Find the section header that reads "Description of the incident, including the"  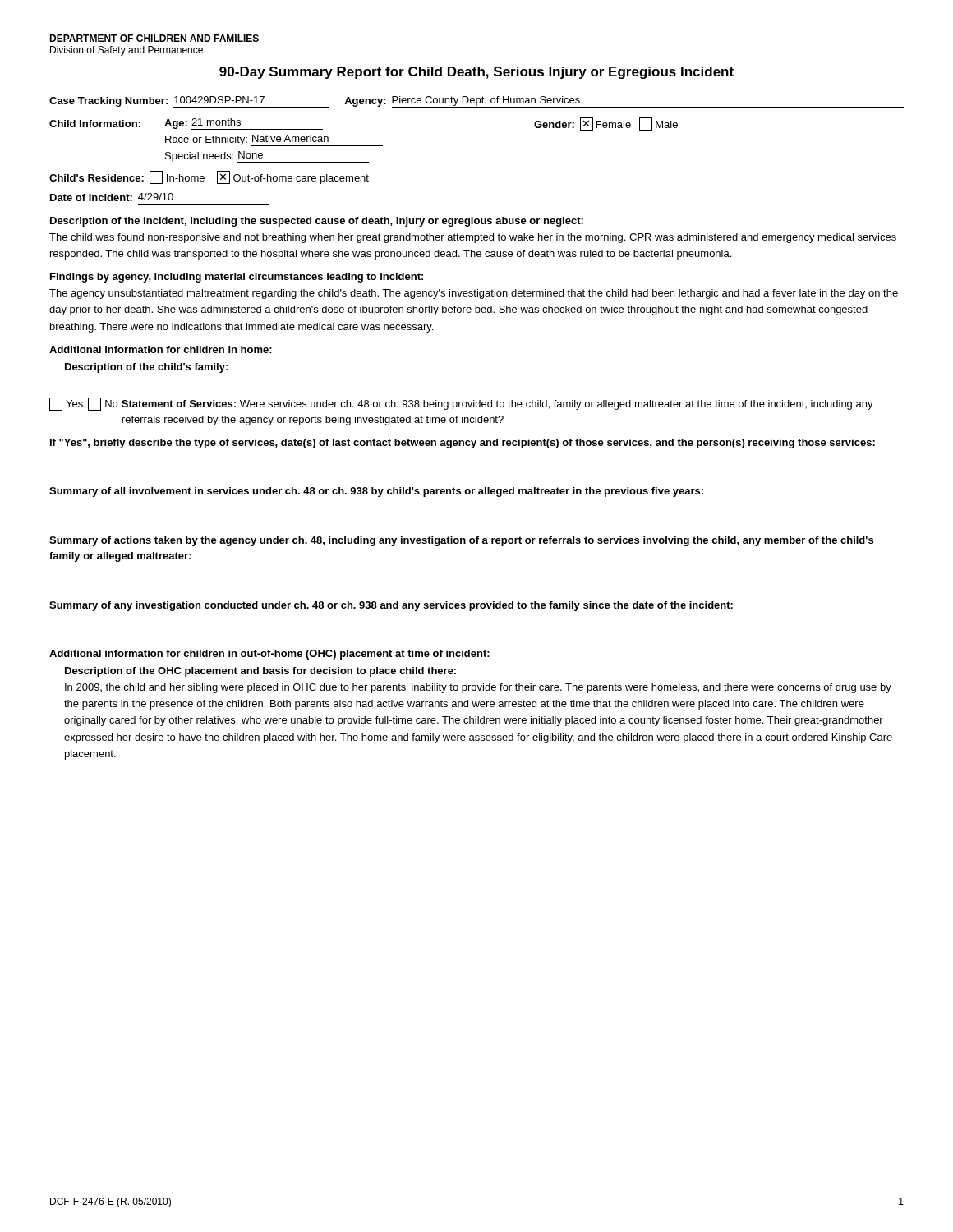[317, 221]
